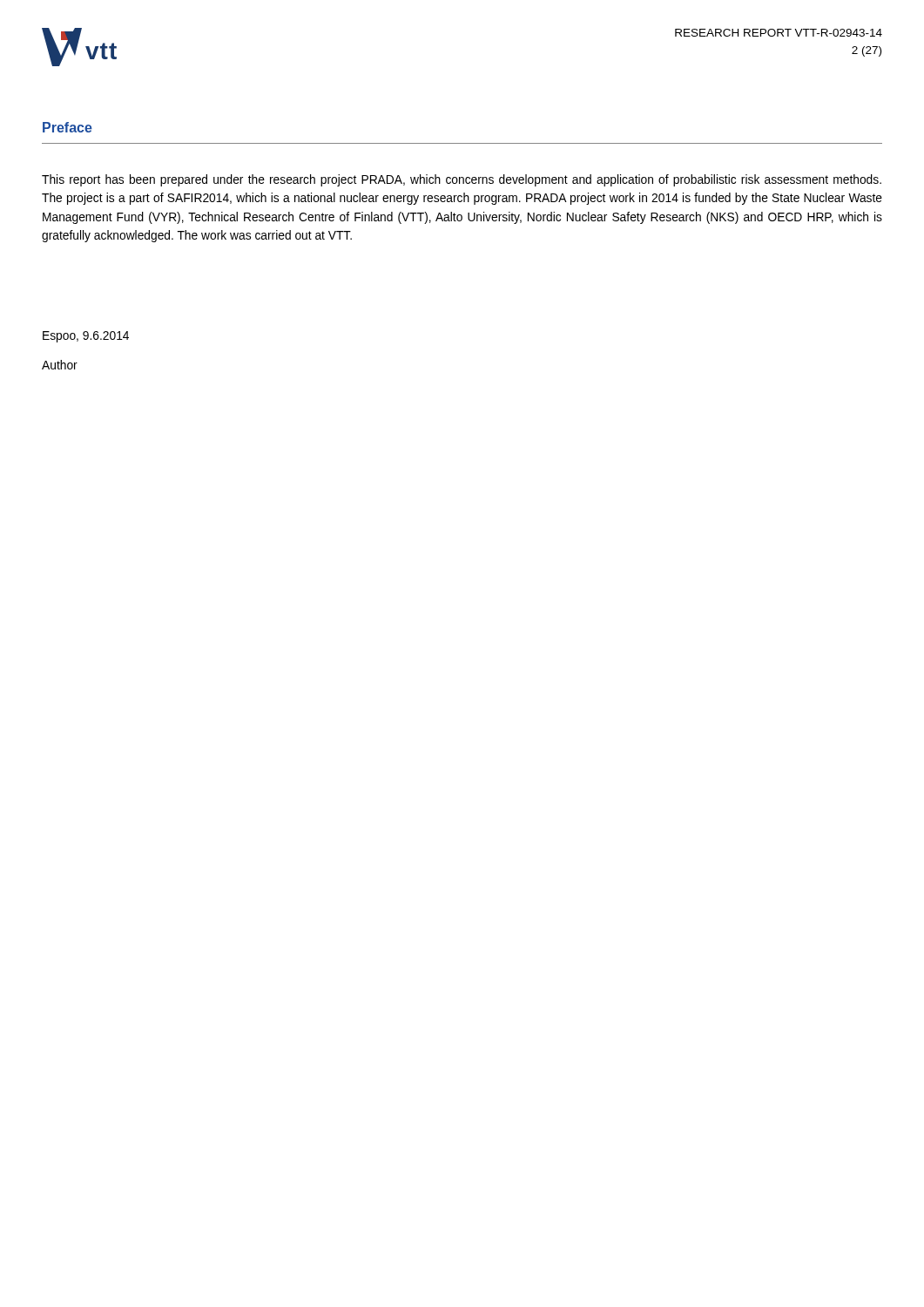Select the passage starting "This report has been prepared under the"
The image size is (924, 1307).
[462, 208]
